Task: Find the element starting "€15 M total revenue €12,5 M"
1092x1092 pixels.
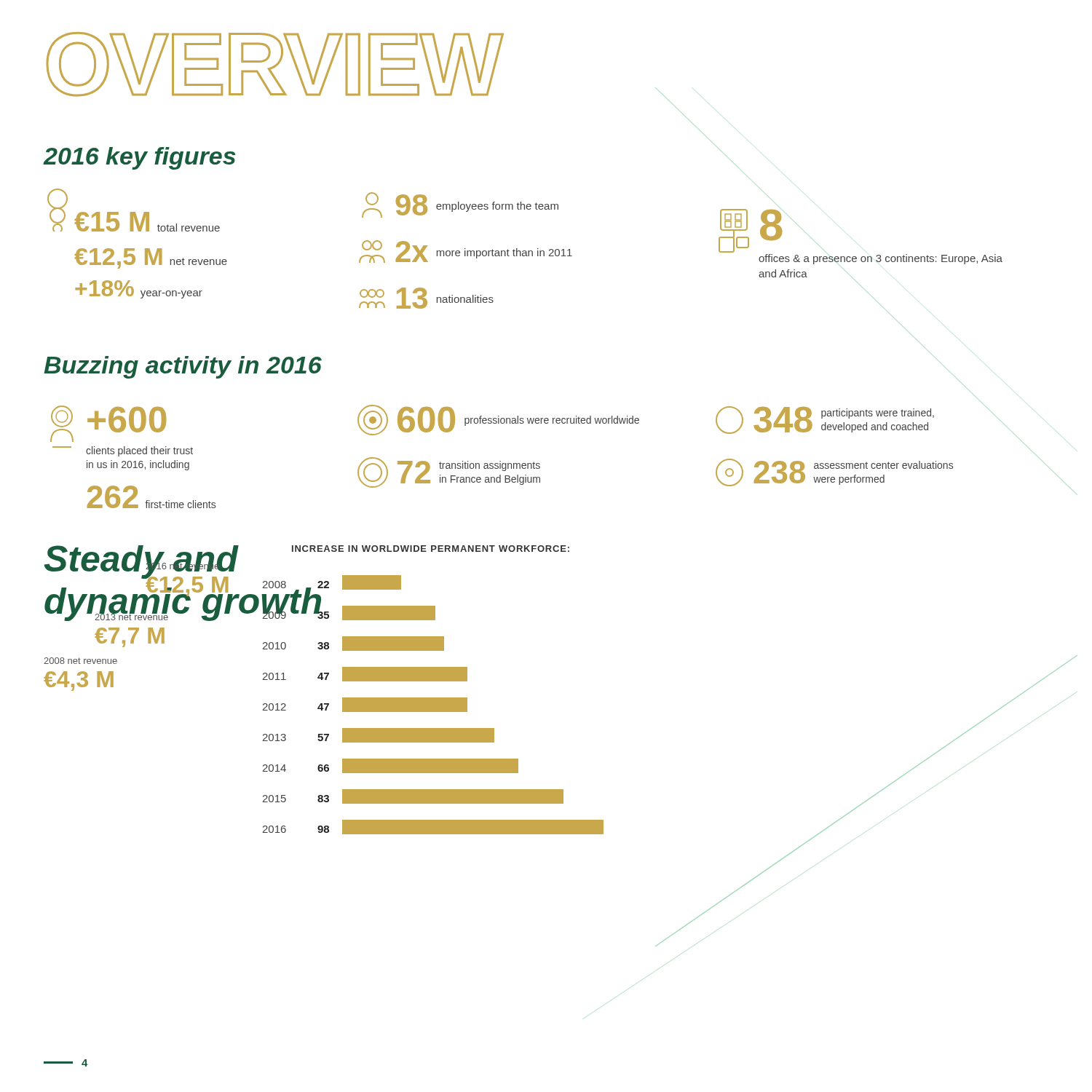Action: pos(134,210)
